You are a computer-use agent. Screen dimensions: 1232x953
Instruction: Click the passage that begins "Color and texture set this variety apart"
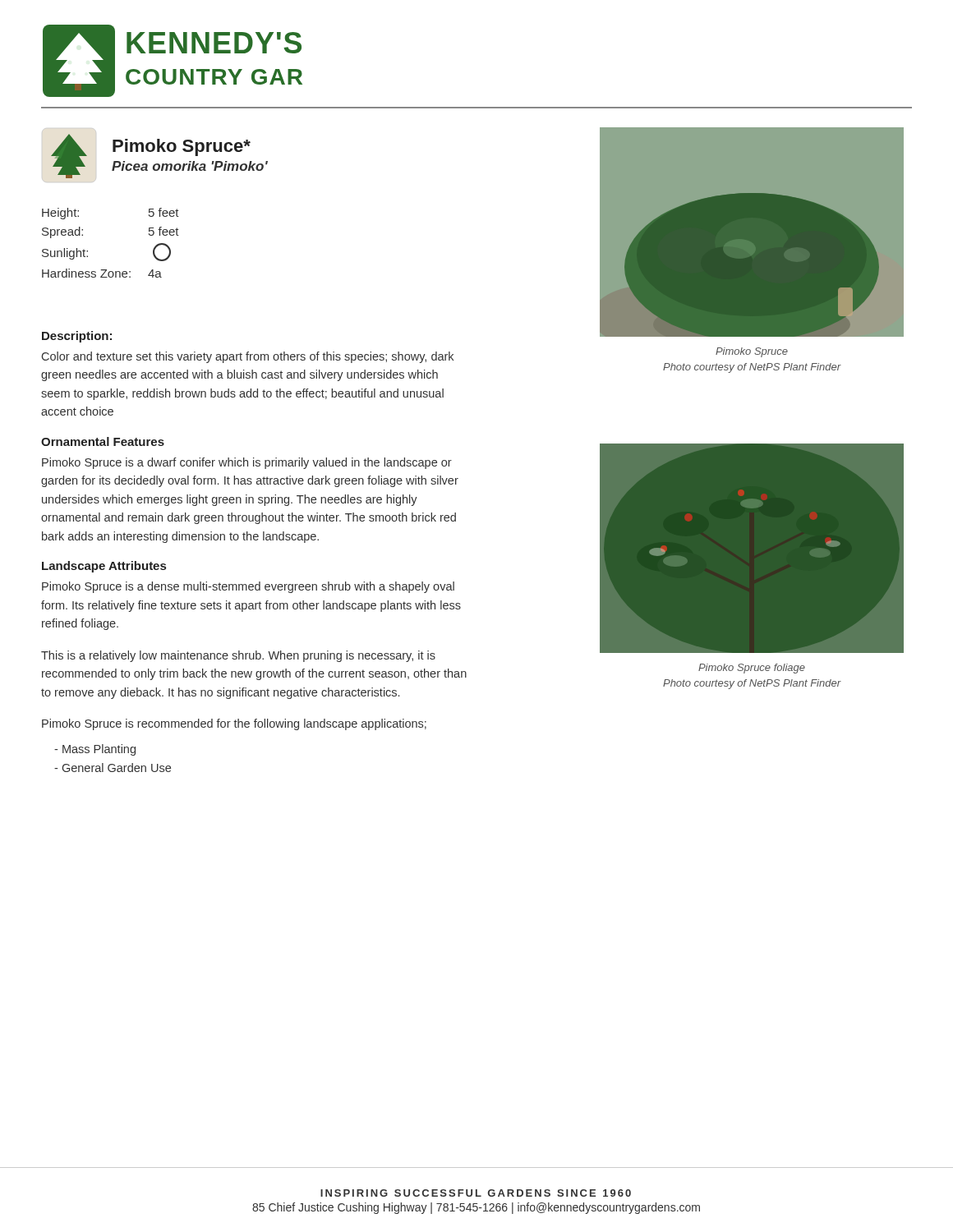pyautogui.click(x=248, y=384)
